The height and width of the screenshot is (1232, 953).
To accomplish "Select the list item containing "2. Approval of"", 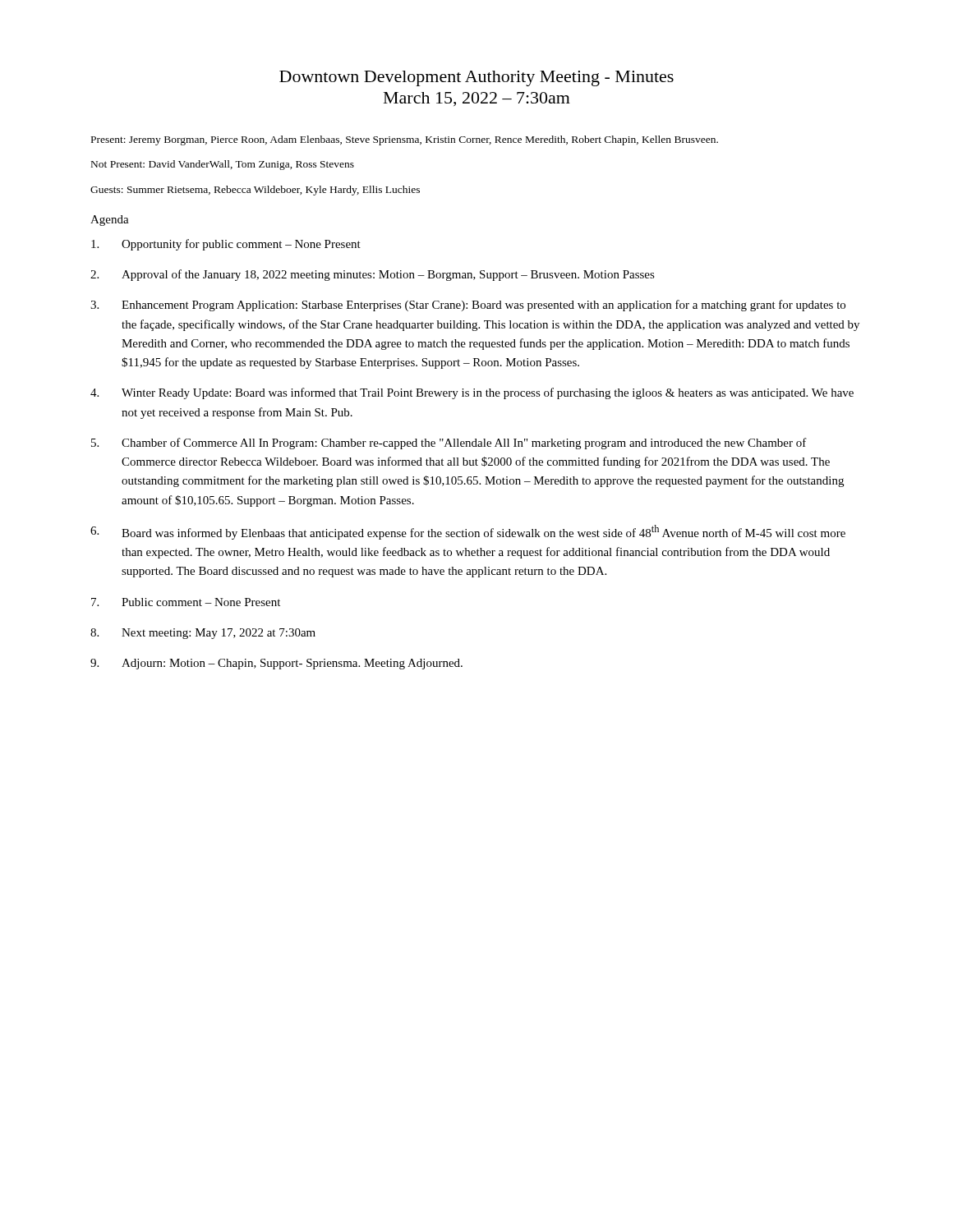I will click(x=476, y=275).
